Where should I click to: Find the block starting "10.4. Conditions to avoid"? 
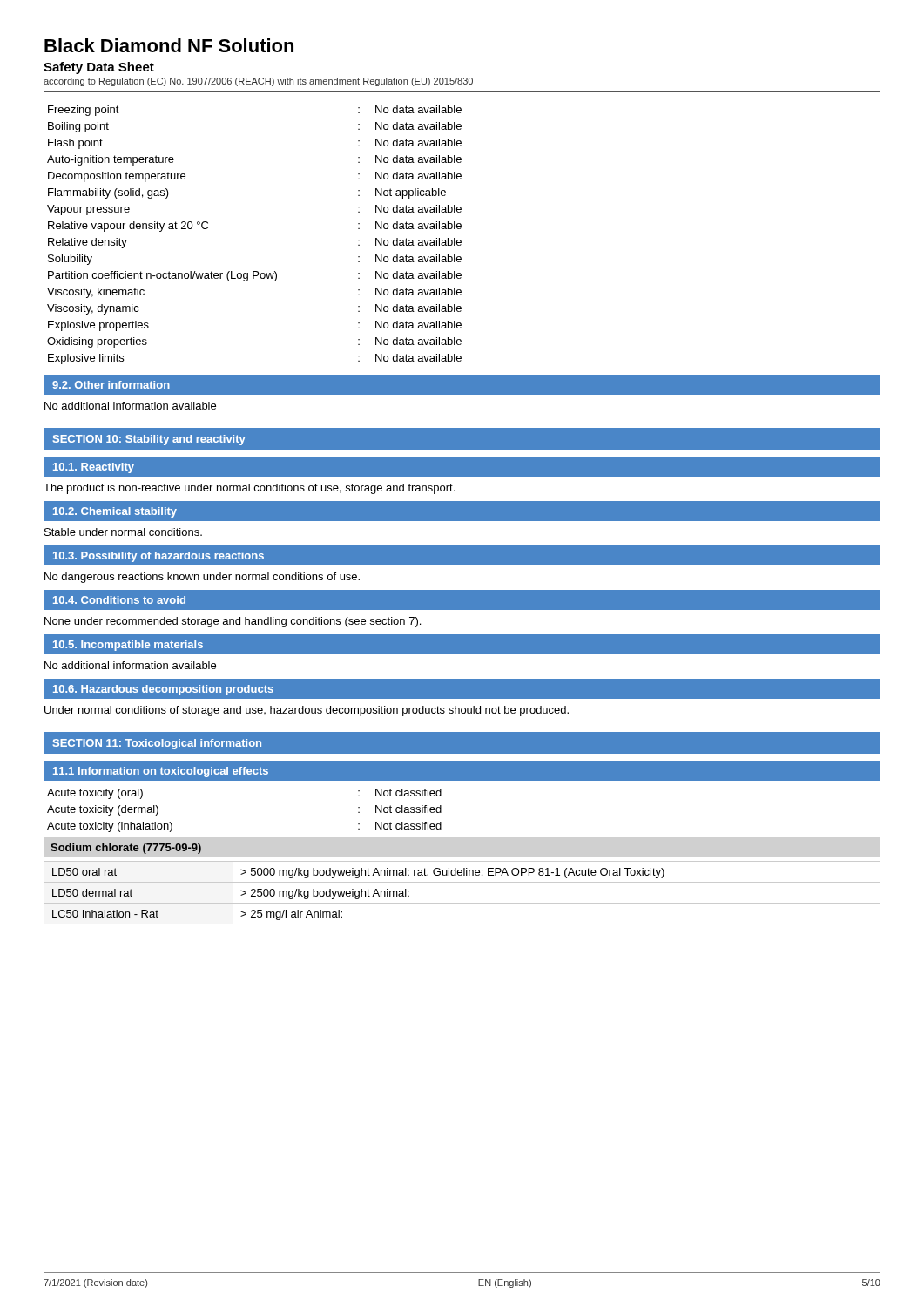click(119, 600)
